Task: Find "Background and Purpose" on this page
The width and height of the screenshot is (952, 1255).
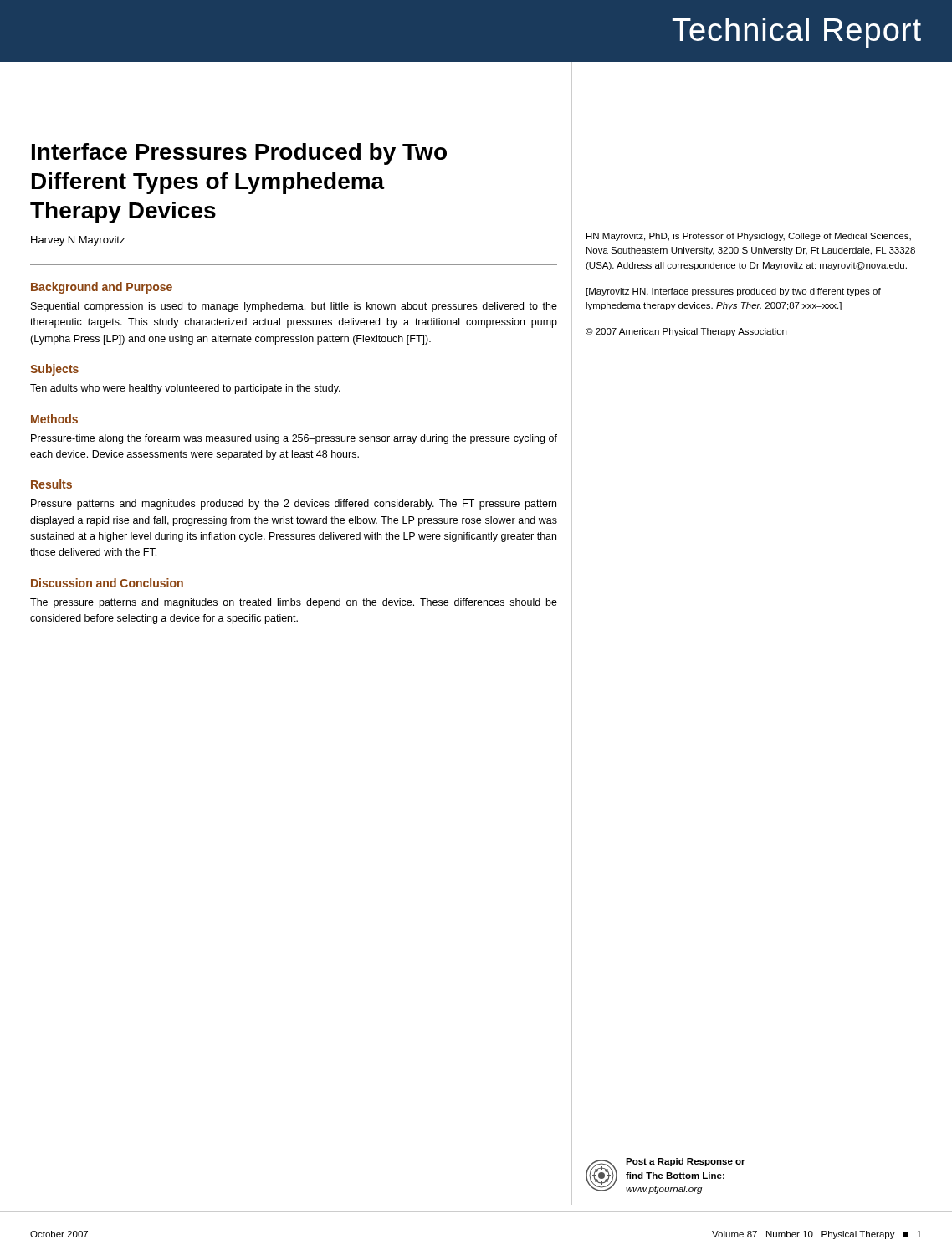Action: pyautogui.click(x=101, y=287)
